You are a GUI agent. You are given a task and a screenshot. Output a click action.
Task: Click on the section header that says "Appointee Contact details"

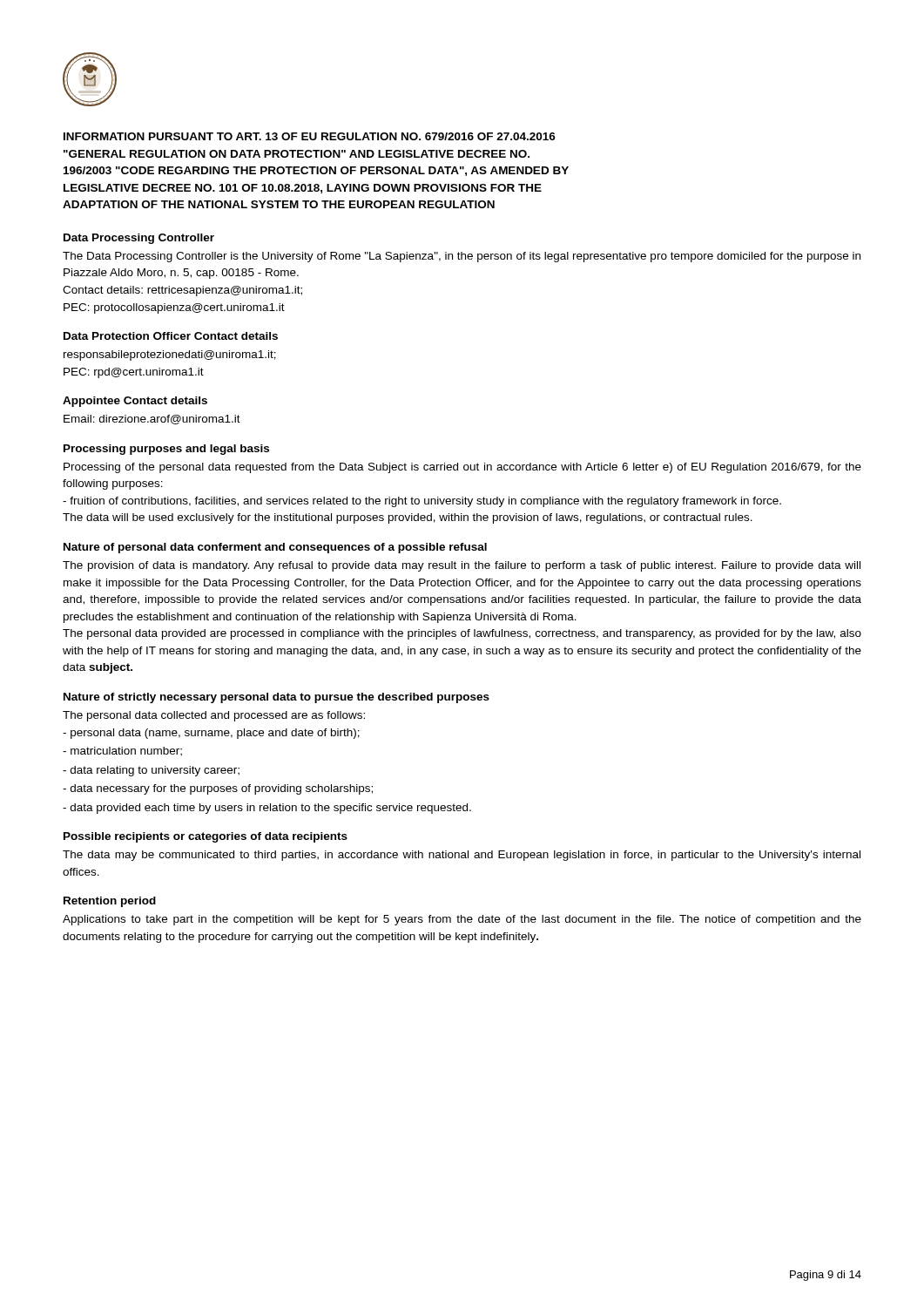coord(135,401)
